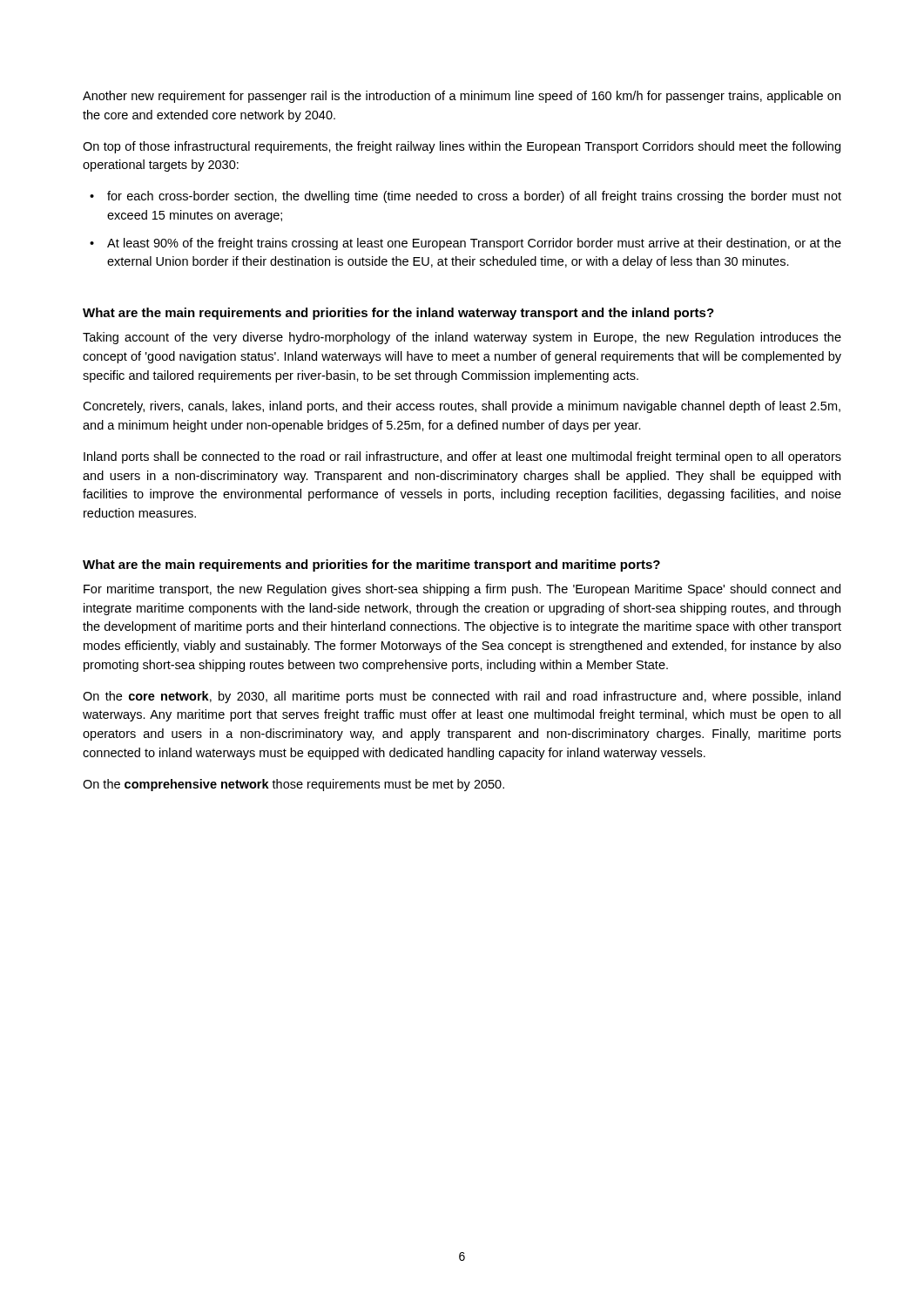924x1307 pixels.
Task: Point to the block beginning "On the comprehensive network those"
Action: [x=294, y=784]
